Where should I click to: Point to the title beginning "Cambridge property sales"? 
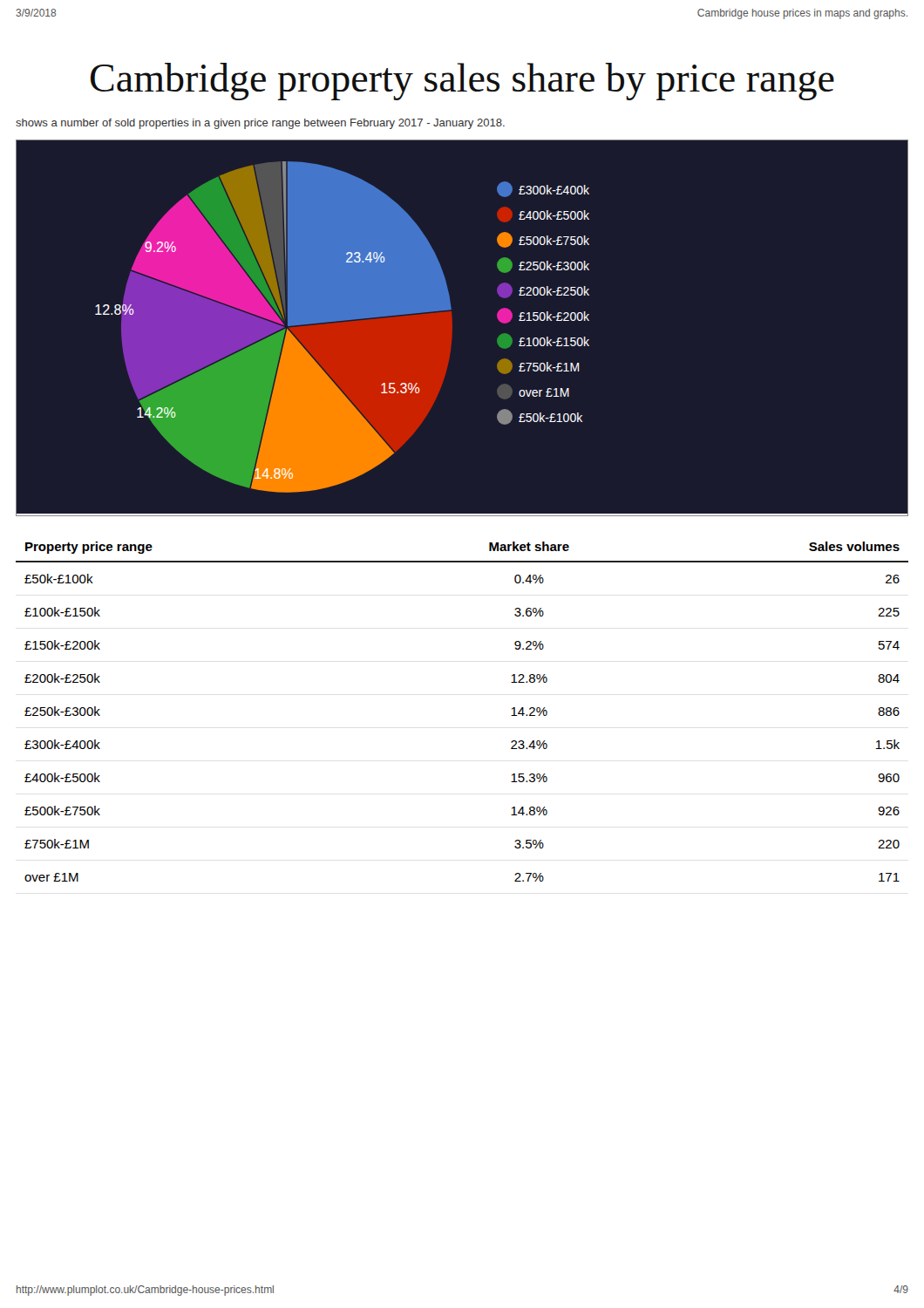click(462, 78)
